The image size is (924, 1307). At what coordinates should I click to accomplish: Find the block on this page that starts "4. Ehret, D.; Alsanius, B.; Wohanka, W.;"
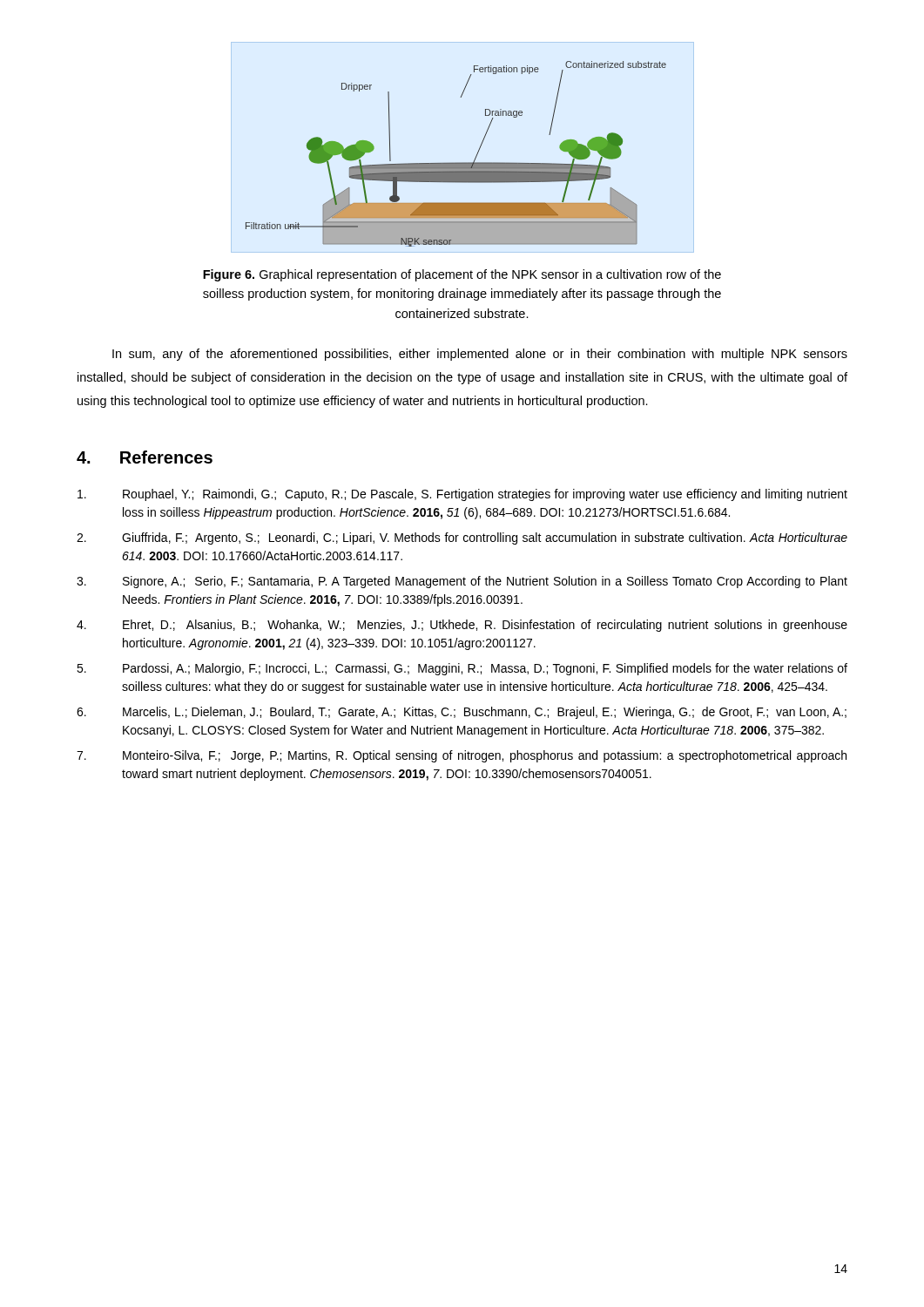click(462, 634)
